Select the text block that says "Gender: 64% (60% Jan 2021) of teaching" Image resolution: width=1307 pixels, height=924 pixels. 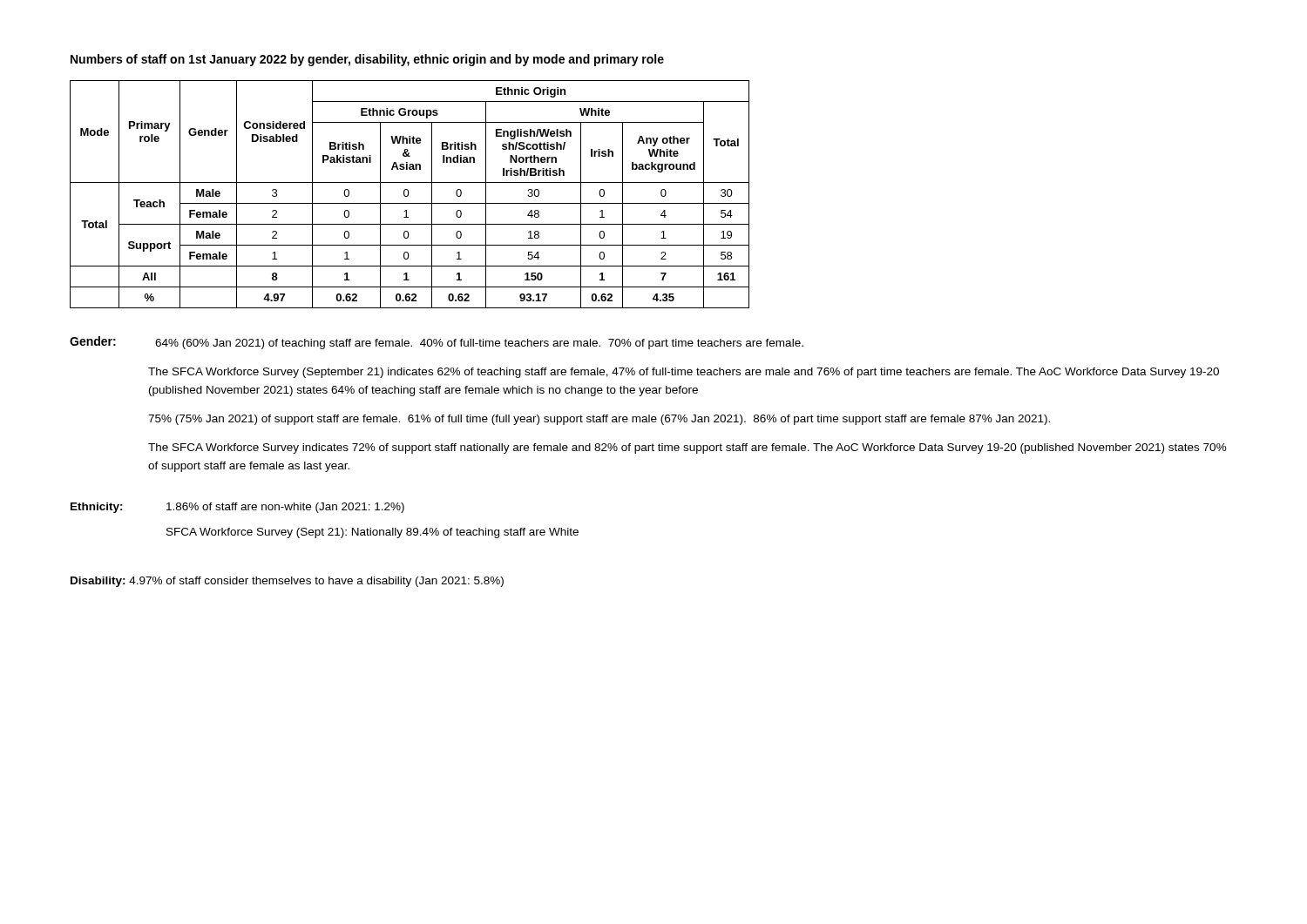pos(654,343)
